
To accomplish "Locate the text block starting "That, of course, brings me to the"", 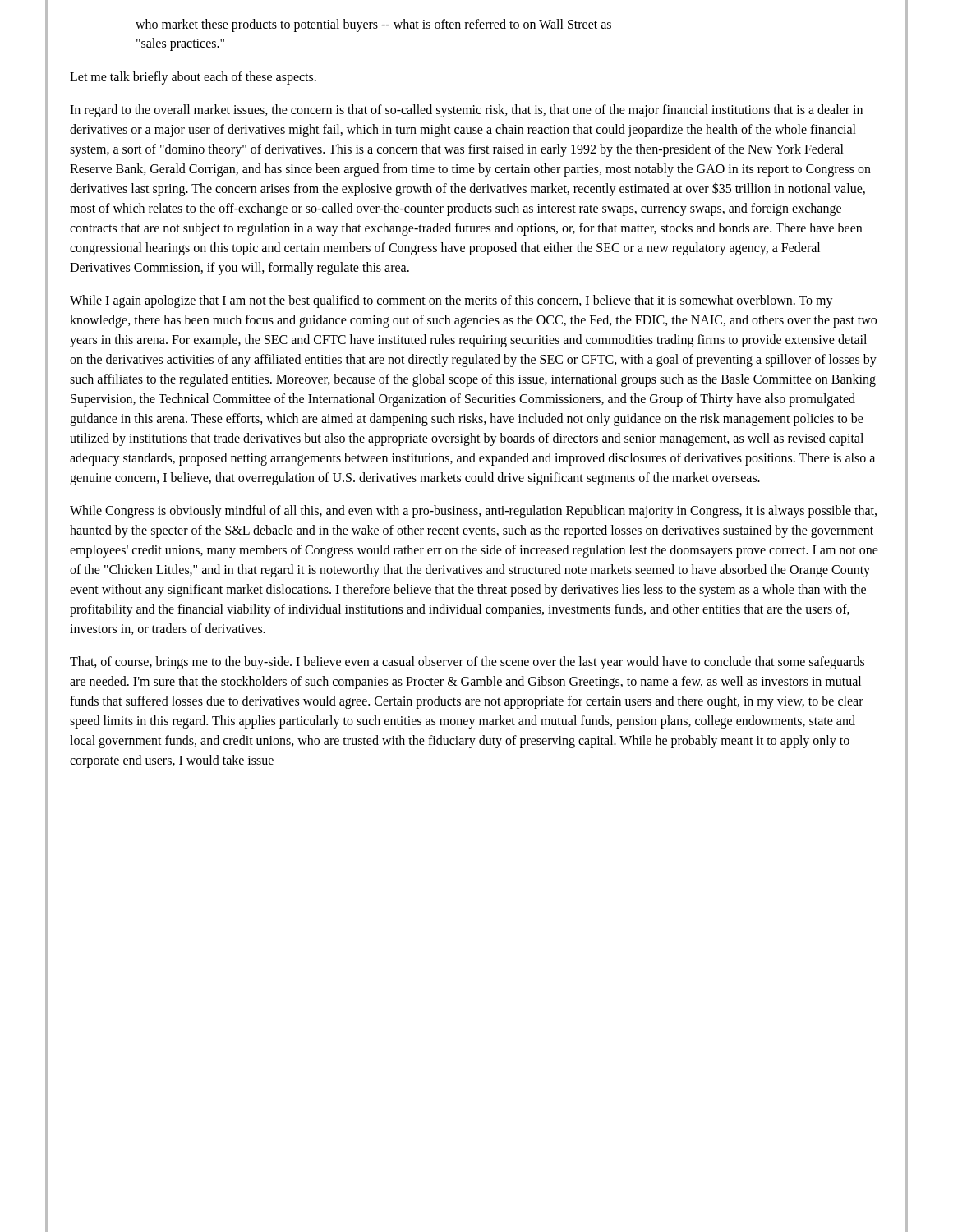I will [x=467, y=711].
